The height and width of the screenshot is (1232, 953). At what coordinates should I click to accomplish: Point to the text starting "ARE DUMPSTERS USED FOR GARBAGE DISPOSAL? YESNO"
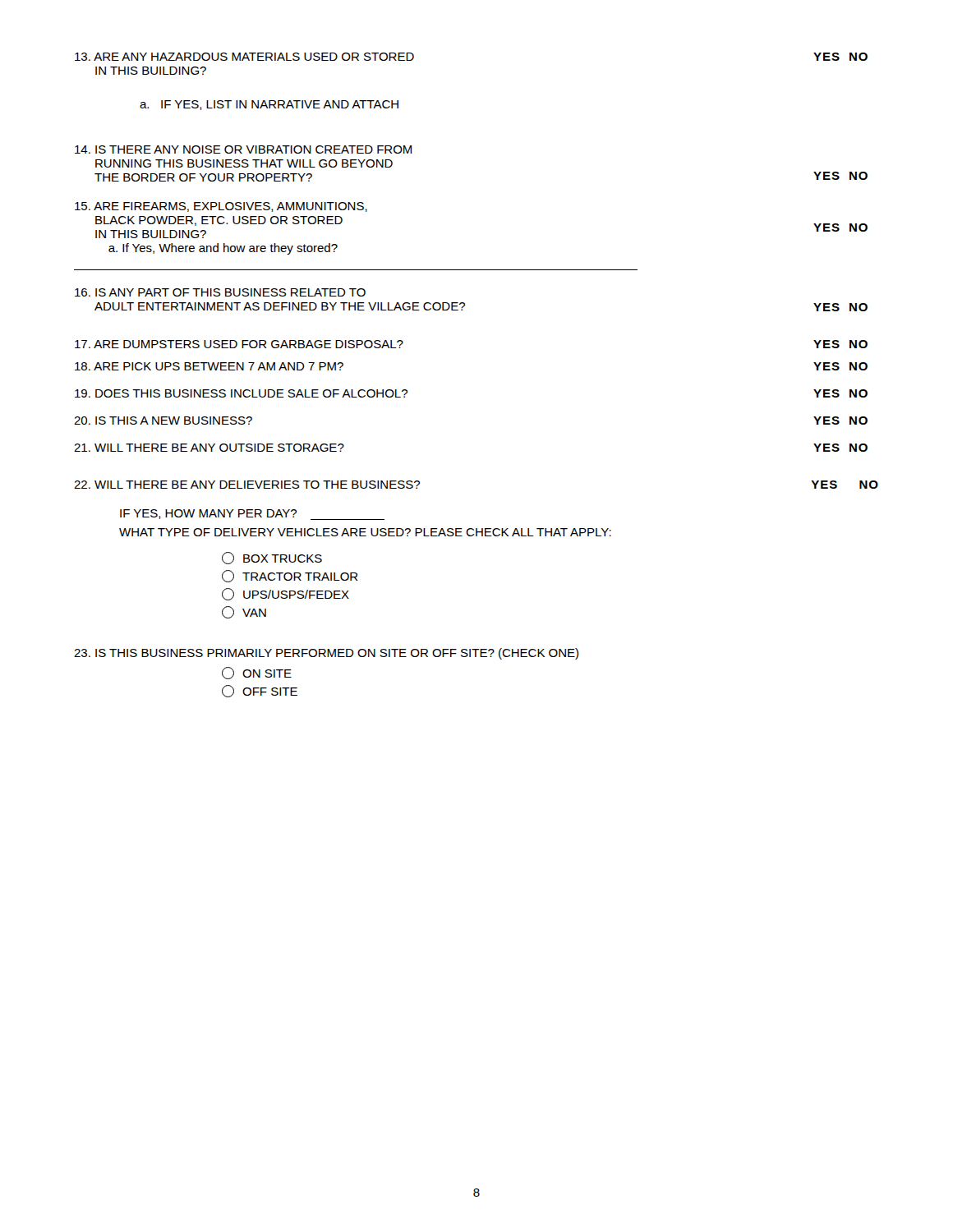(x=231, y=344)
